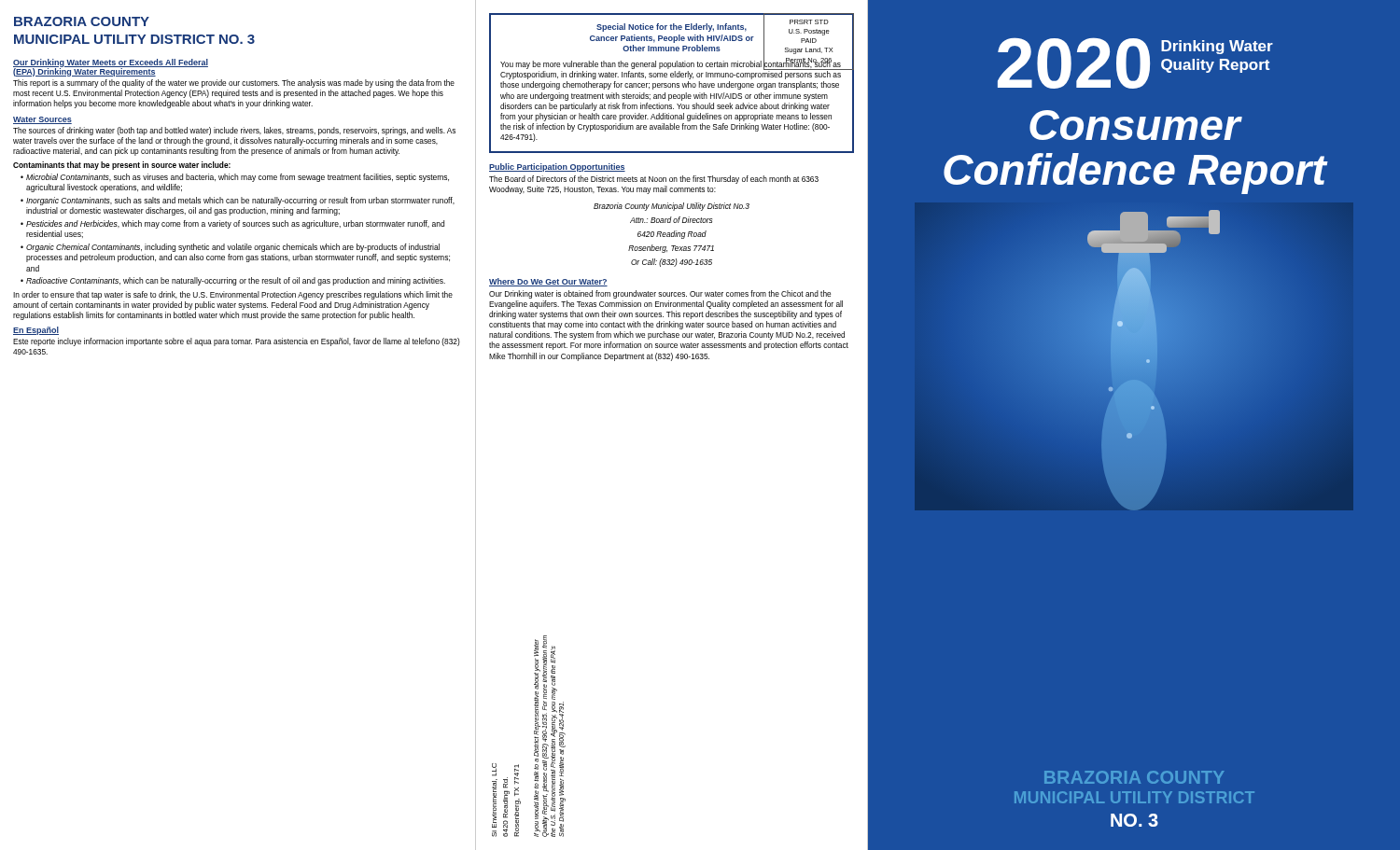
Task: Locate the section header that says "Public Participation Opportunities"
Action: click(x=557, y=167)
